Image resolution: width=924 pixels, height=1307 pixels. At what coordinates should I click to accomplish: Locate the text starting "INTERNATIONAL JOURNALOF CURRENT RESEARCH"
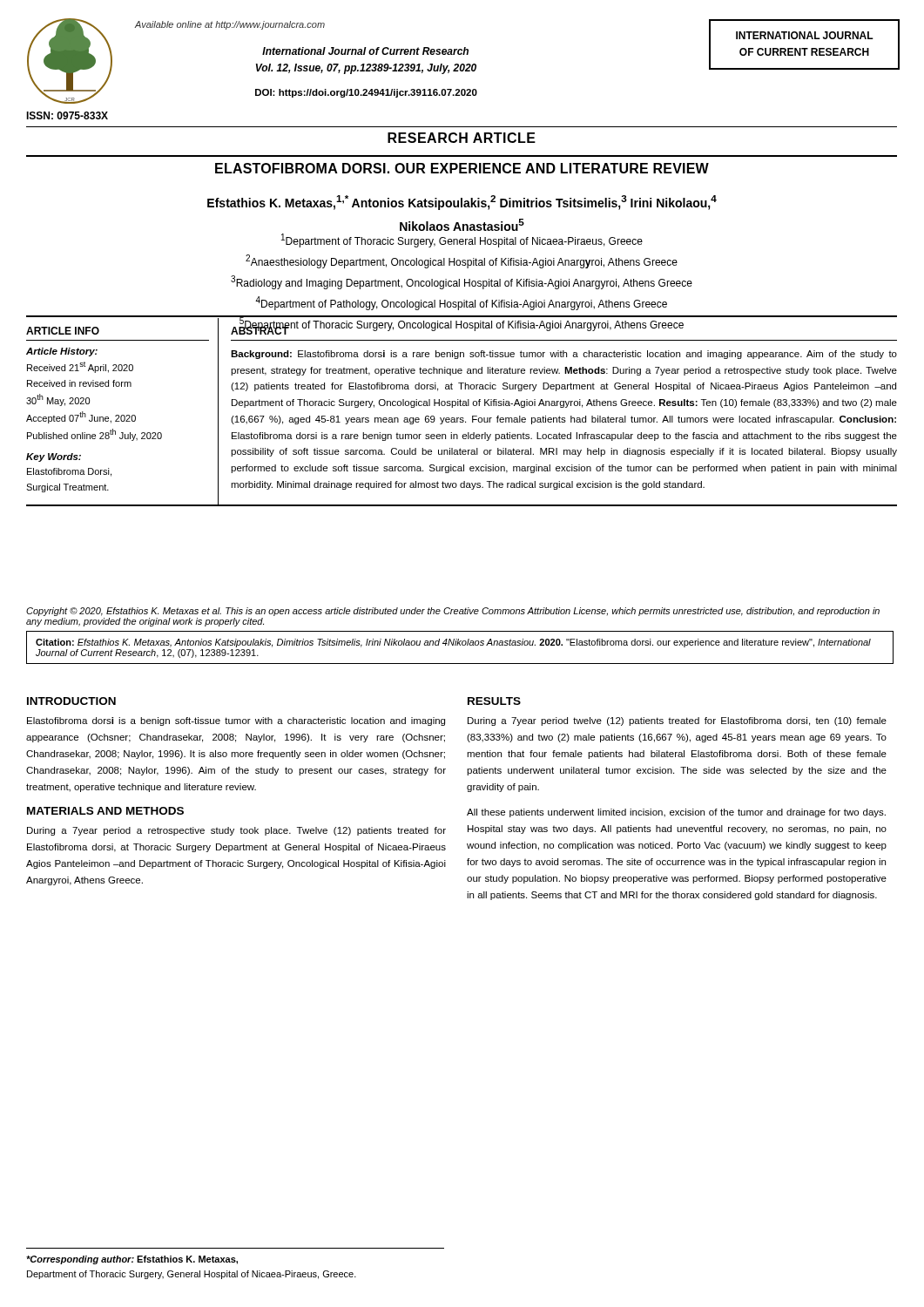pos(804,44)
